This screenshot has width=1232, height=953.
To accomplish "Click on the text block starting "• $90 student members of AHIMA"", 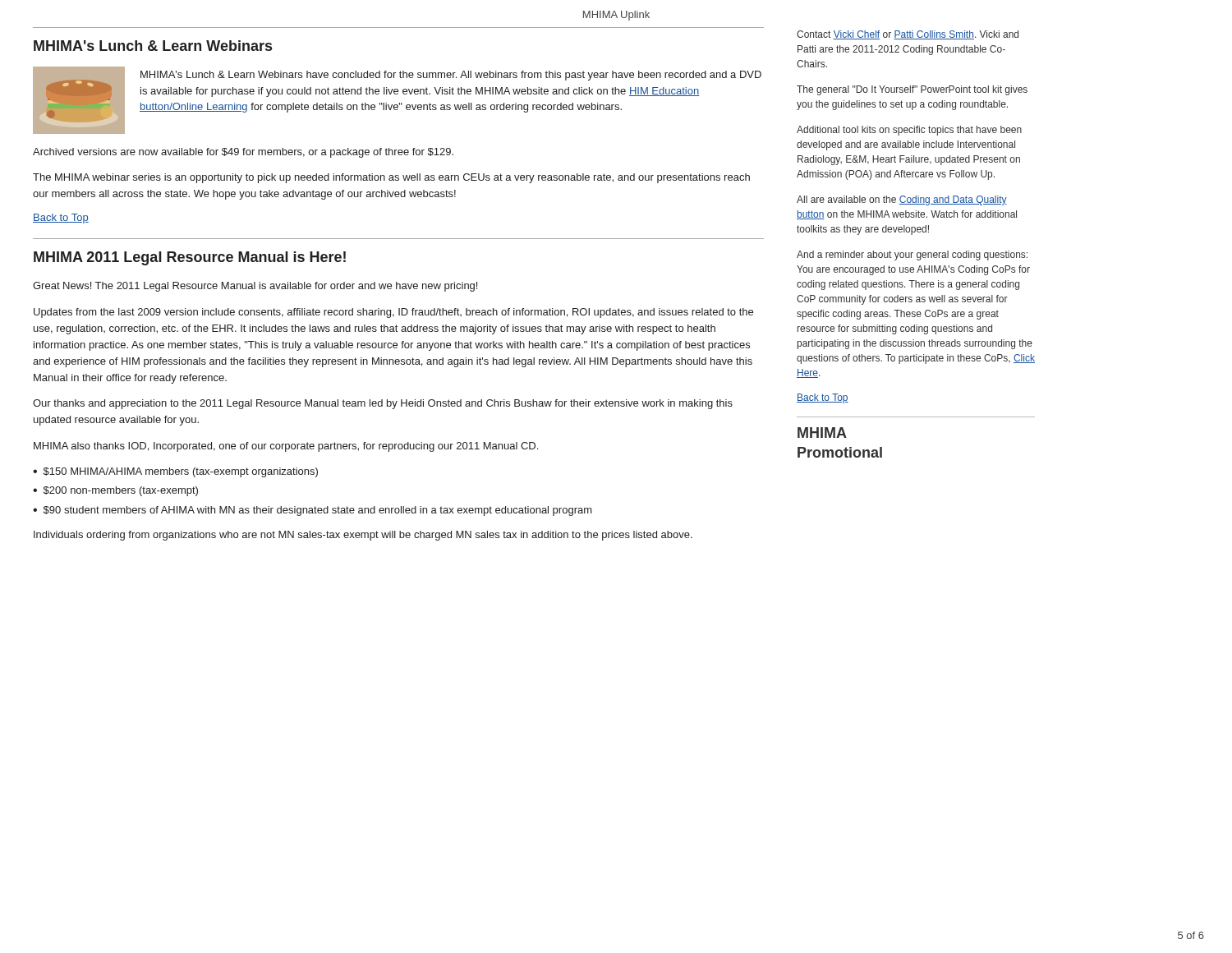I will (313, 510).
